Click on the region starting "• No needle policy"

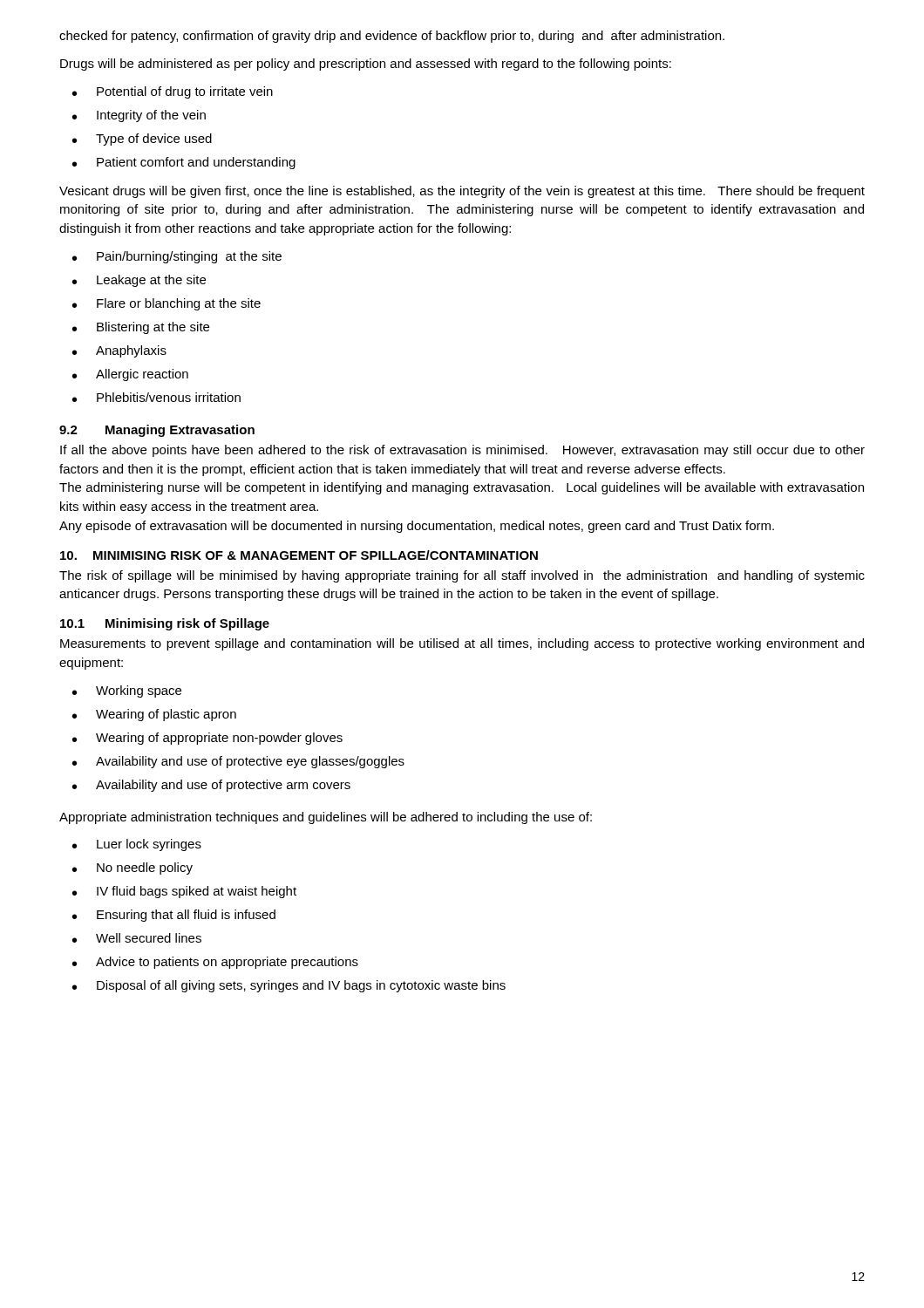tap(132, 869)
